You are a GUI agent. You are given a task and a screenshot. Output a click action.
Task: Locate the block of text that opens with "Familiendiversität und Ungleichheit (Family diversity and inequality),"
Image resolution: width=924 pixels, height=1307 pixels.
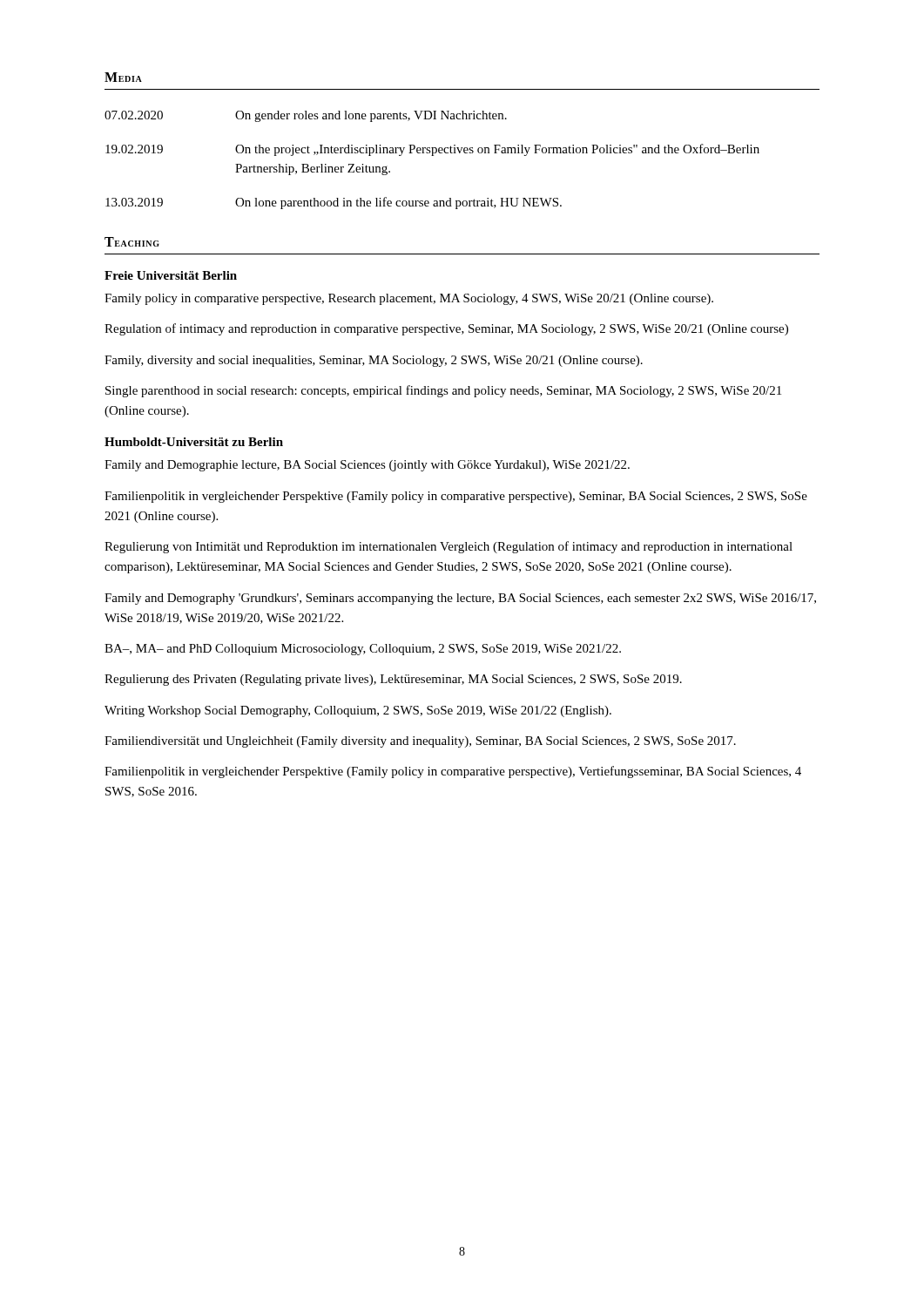(420, 740)
